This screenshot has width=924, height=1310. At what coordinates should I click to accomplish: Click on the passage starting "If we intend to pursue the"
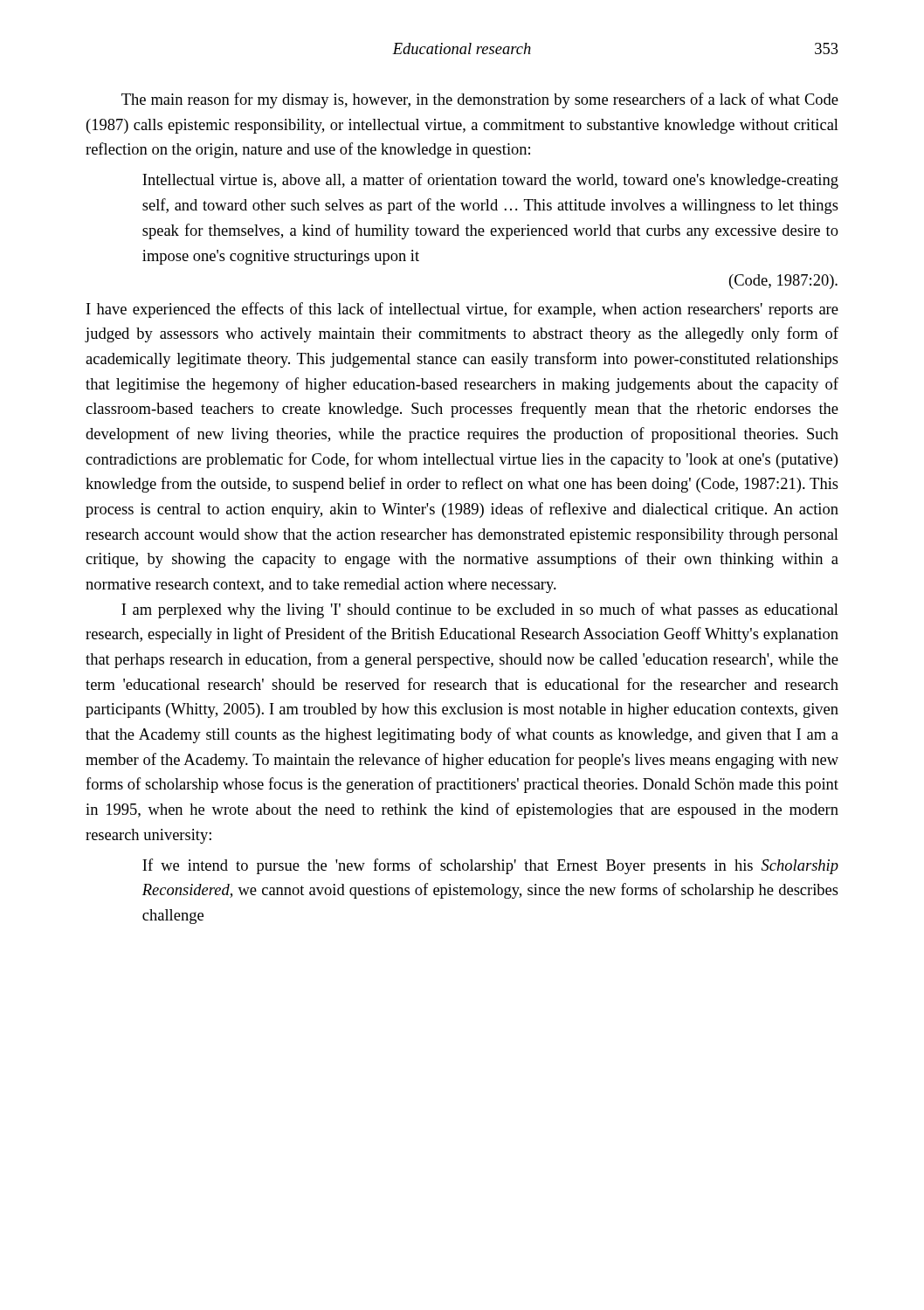tap(490, 891)
